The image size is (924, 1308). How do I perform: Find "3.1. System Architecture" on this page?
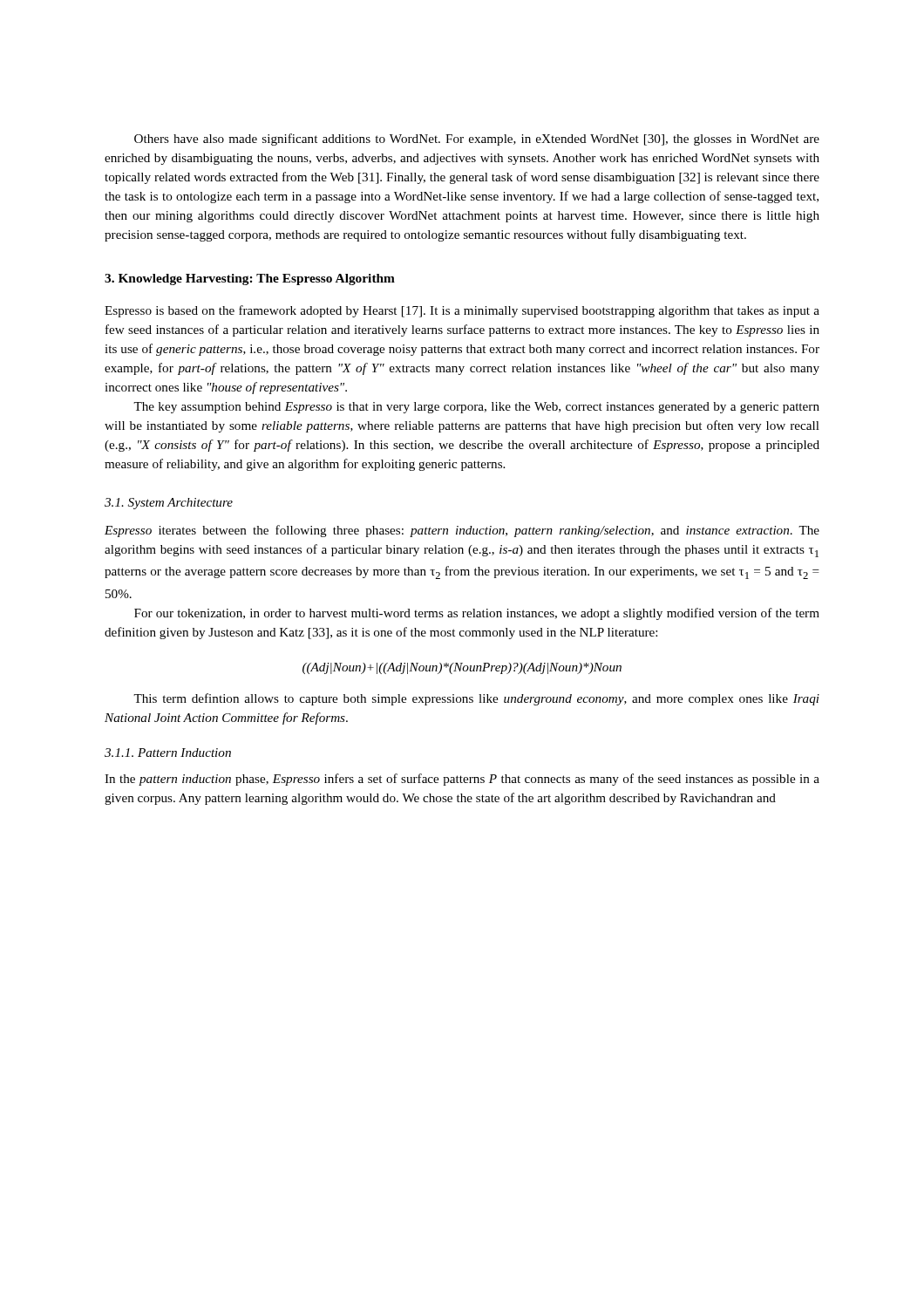pyautogui.click(x=169, y=502)
